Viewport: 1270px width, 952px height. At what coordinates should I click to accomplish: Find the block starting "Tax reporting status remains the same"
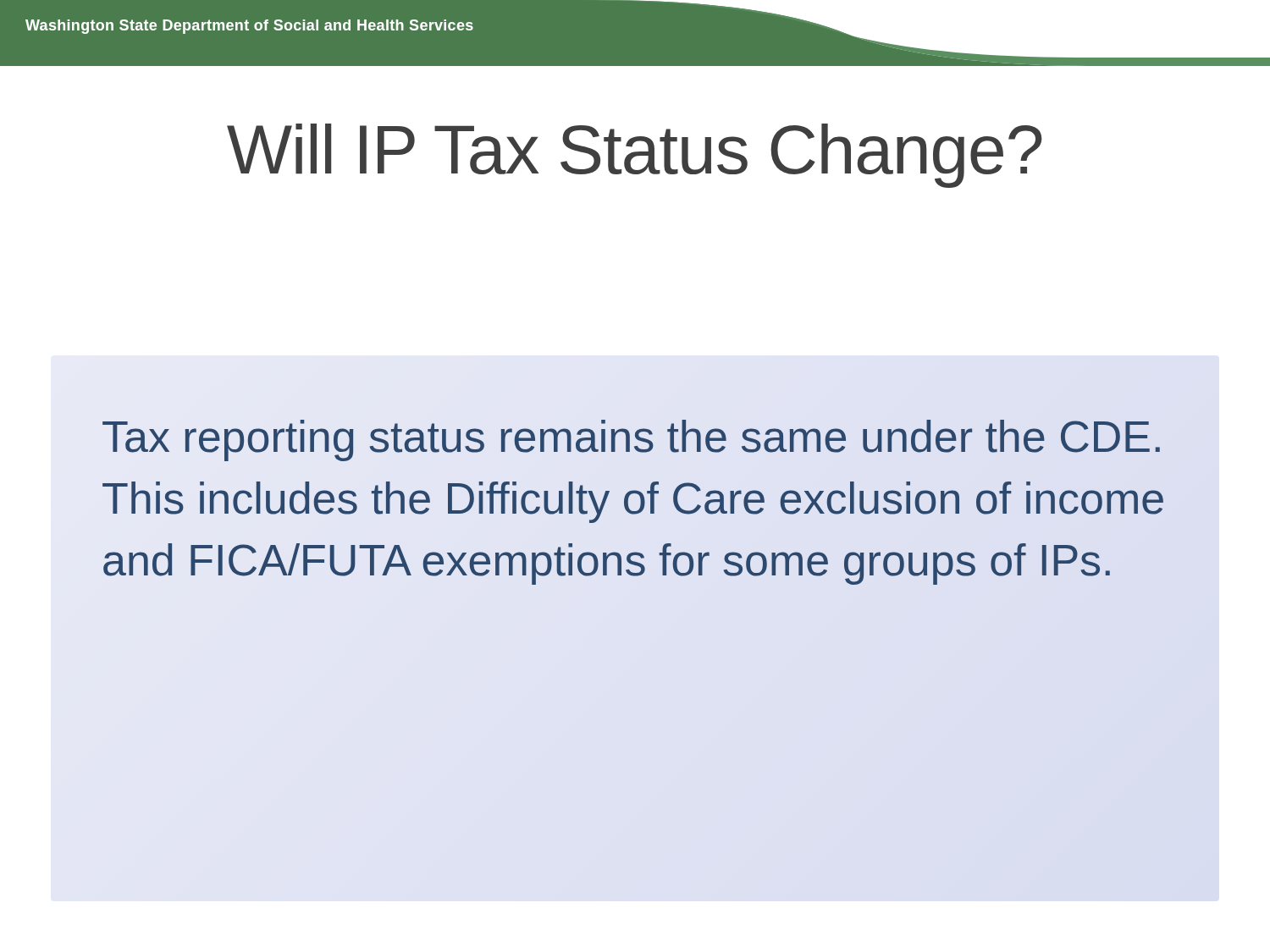[633, 498]
